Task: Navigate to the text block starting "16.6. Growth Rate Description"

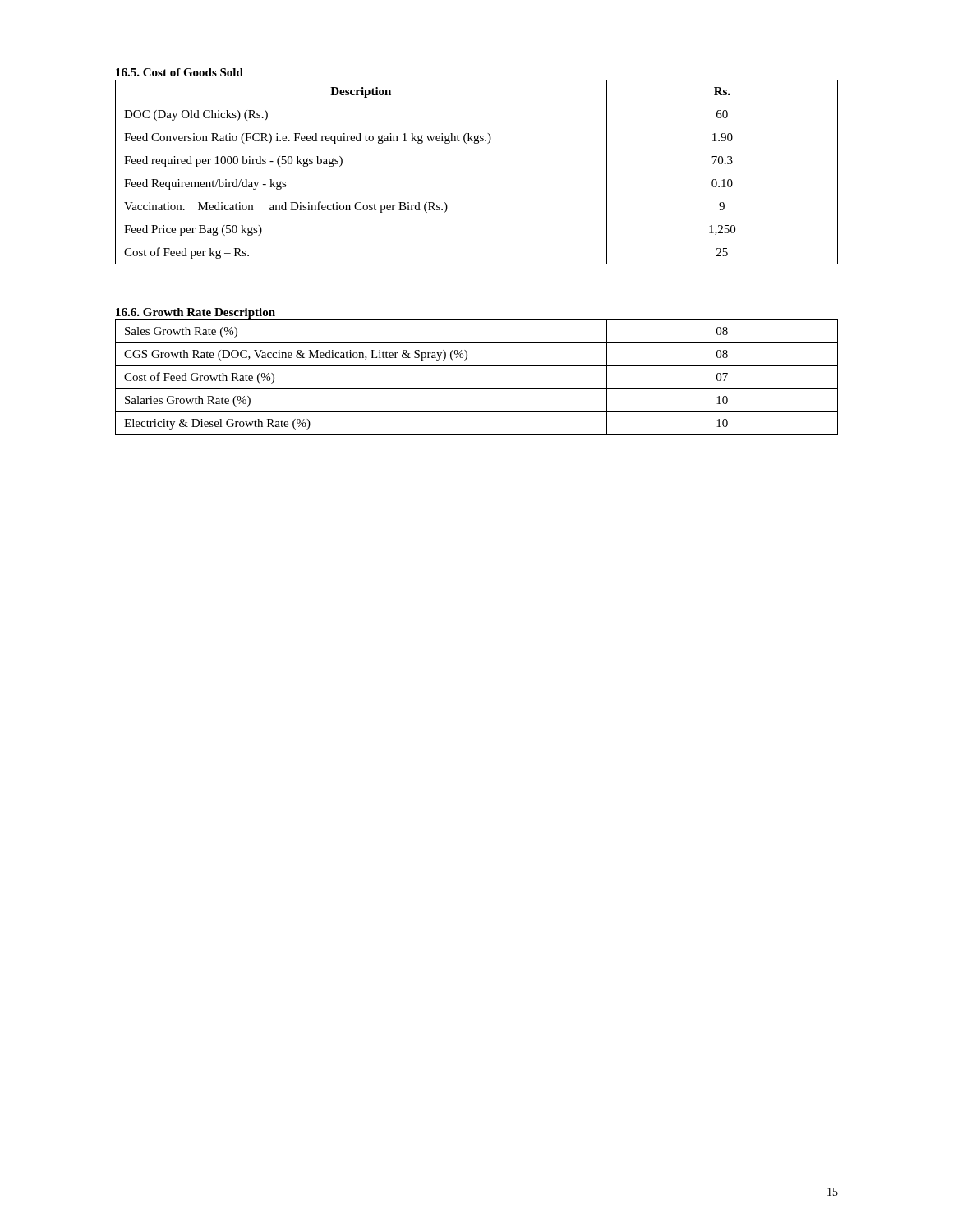Action: tap(195, 312)
